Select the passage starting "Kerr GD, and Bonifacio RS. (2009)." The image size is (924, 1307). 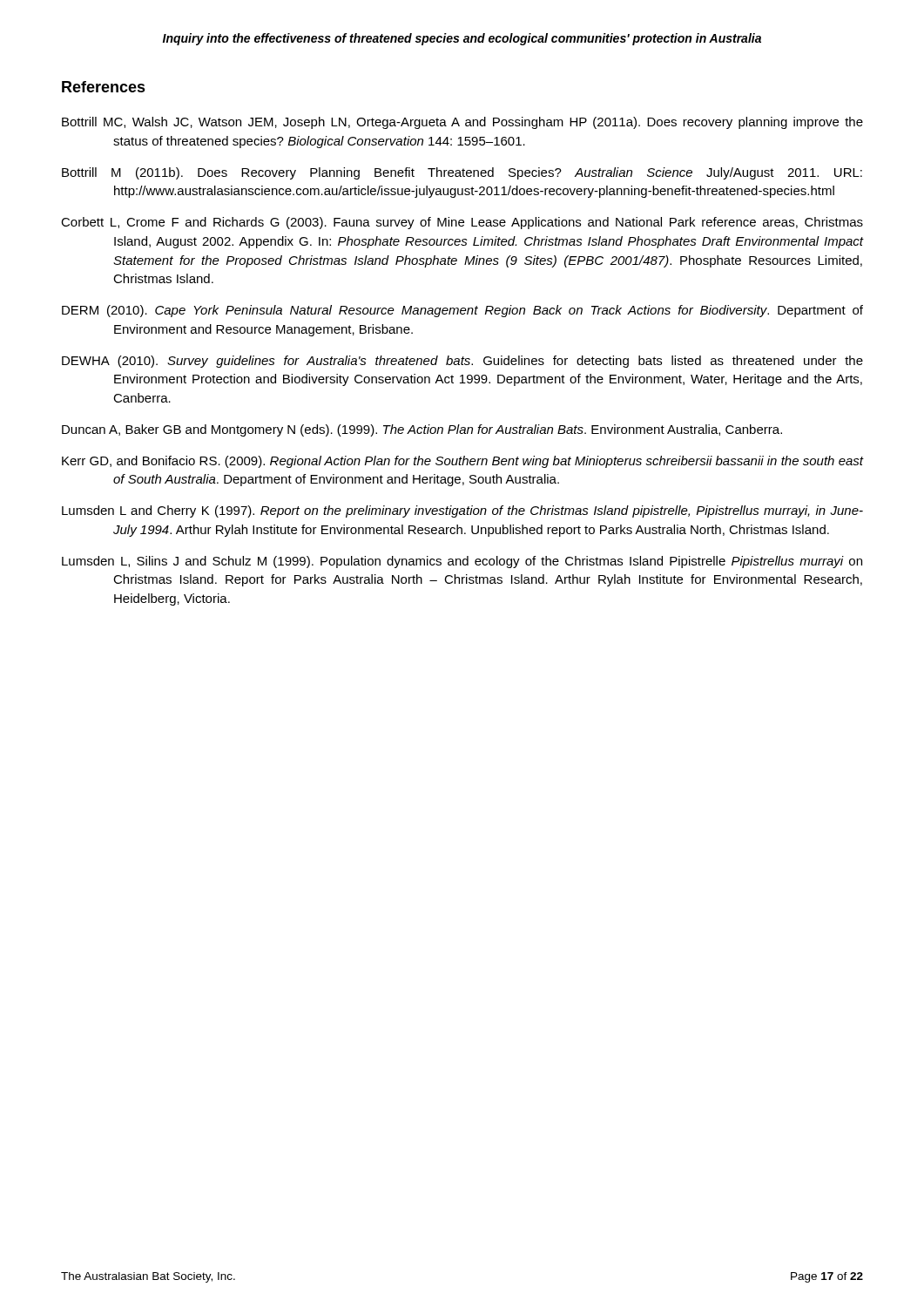click(x=462, y=470)
